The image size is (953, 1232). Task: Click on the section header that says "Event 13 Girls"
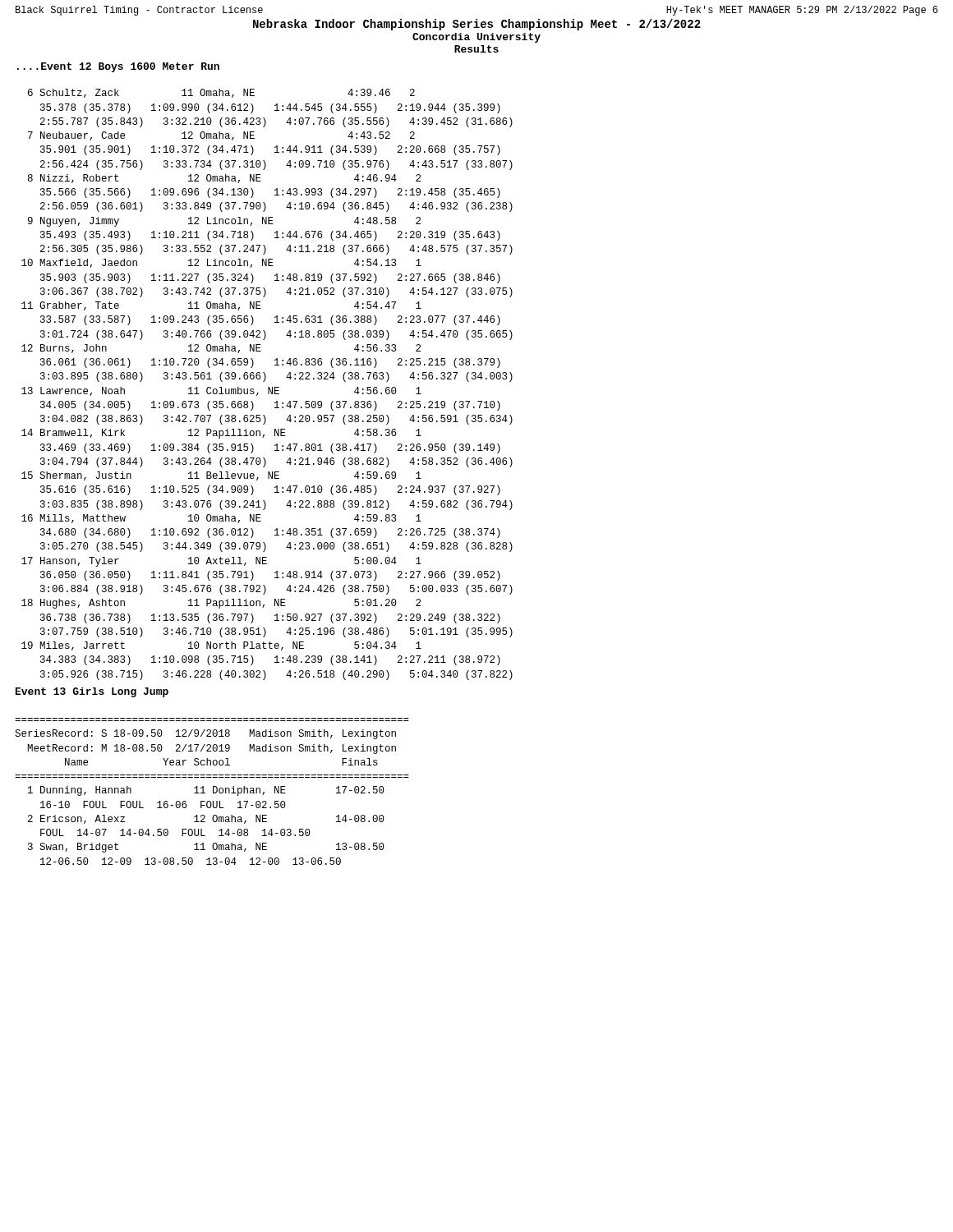(92, 692)
